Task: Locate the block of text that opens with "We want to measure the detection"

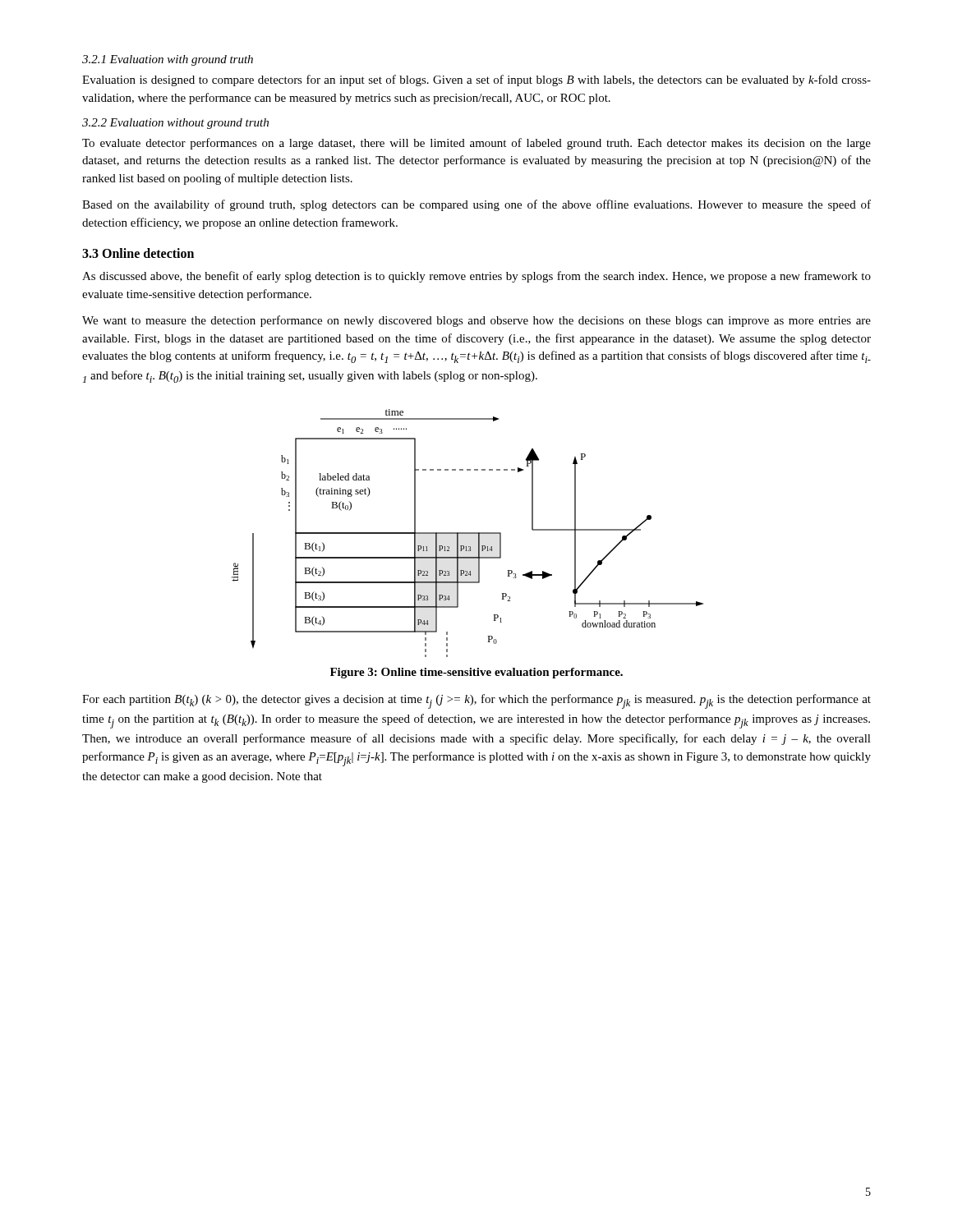Action: click(x=476, y=350)
